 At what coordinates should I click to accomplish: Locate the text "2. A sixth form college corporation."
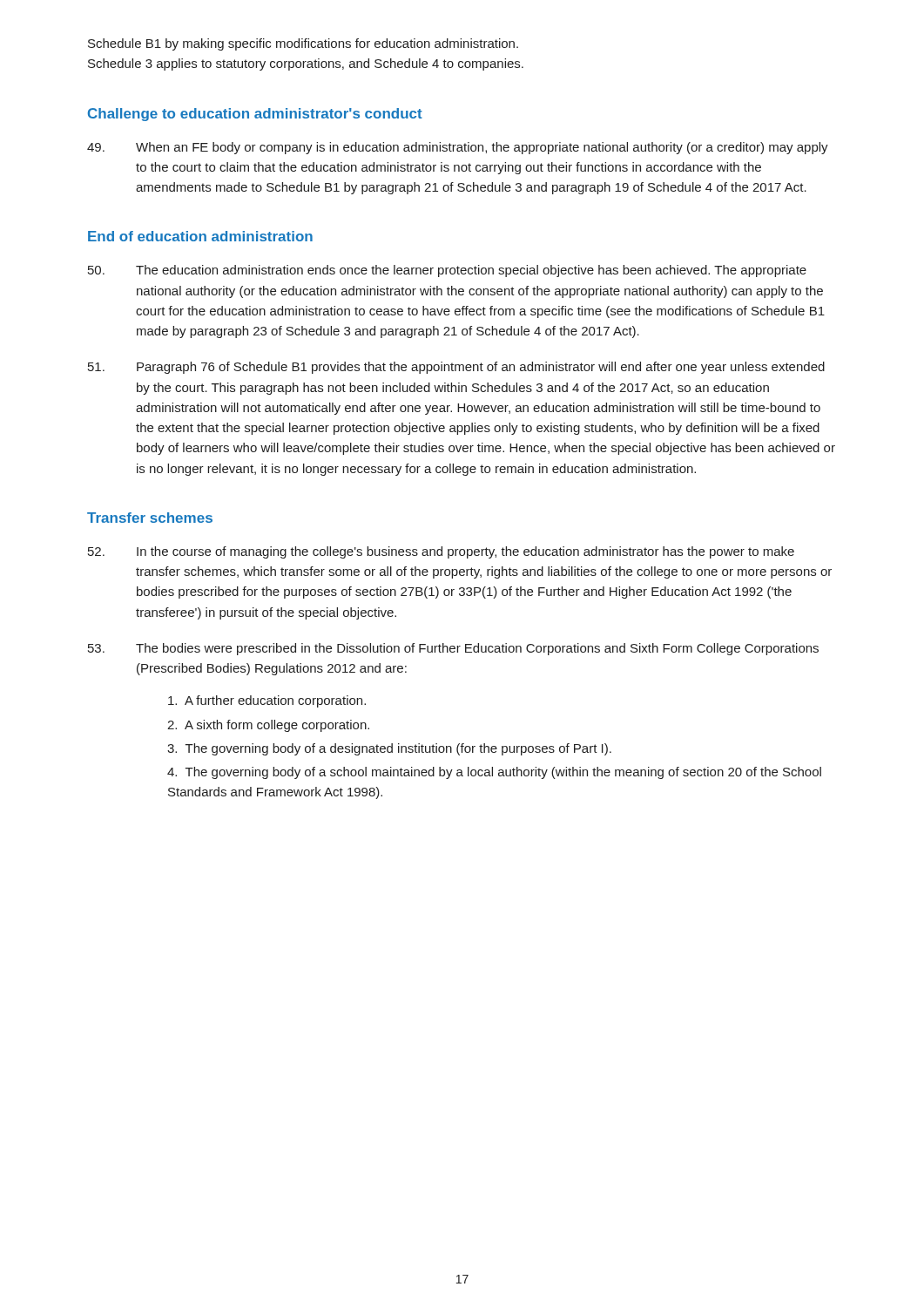[269, 724]
